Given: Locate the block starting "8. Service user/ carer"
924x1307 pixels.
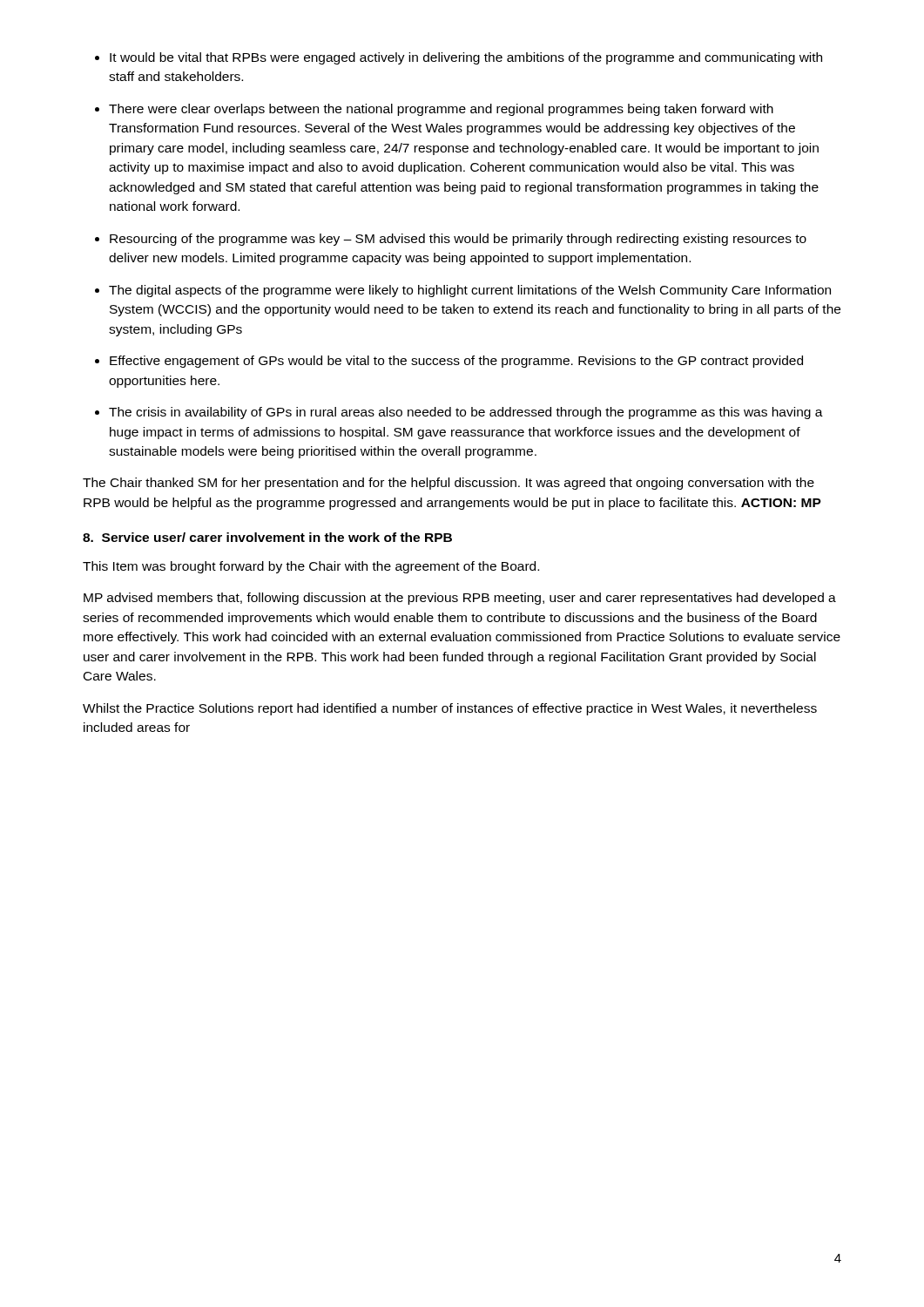Looking at the screenshot, I should pyautogui.click(x=462, y=538).
